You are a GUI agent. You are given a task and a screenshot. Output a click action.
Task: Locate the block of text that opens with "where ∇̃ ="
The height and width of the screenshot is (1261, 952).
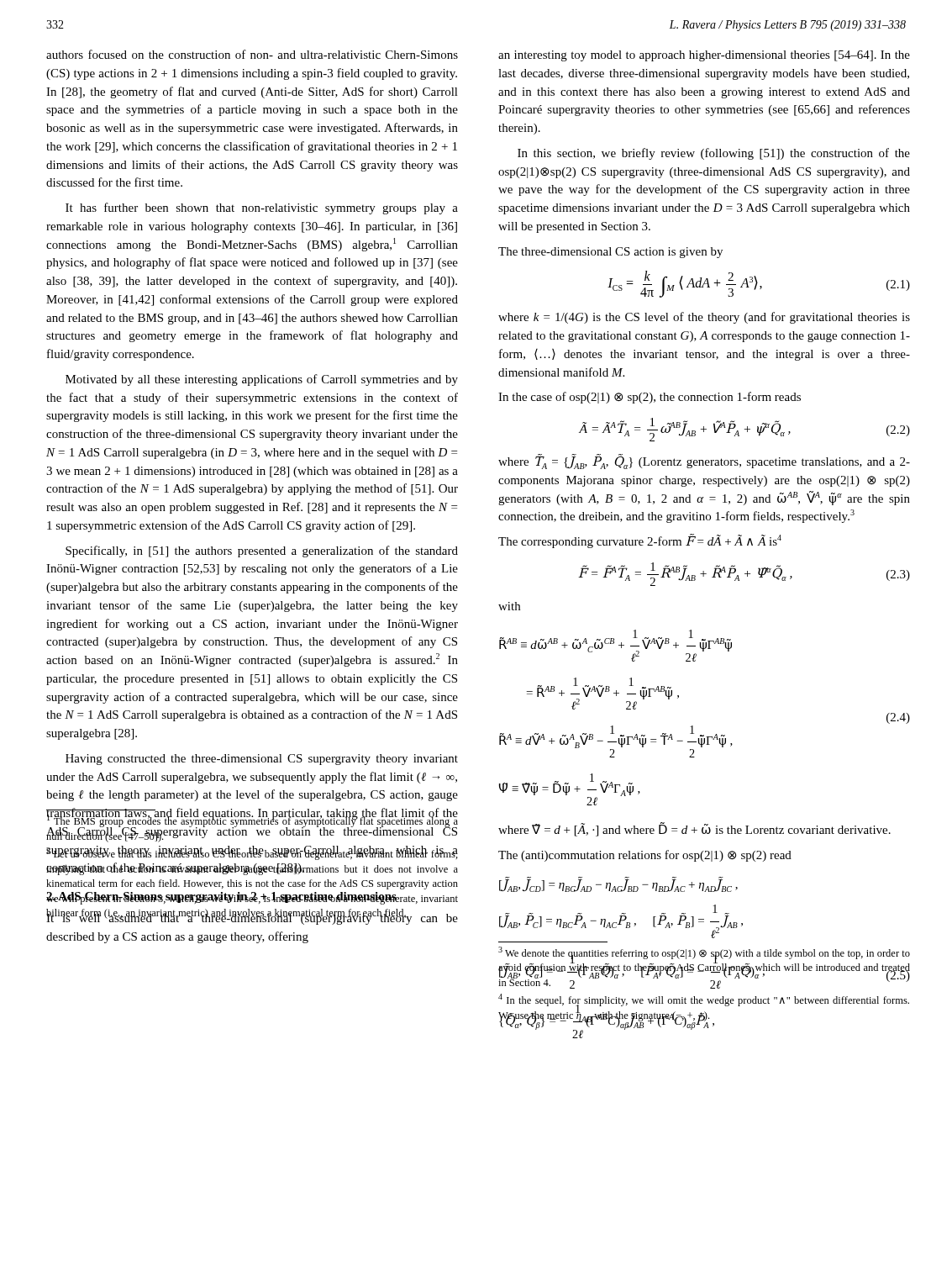point(704,830)
